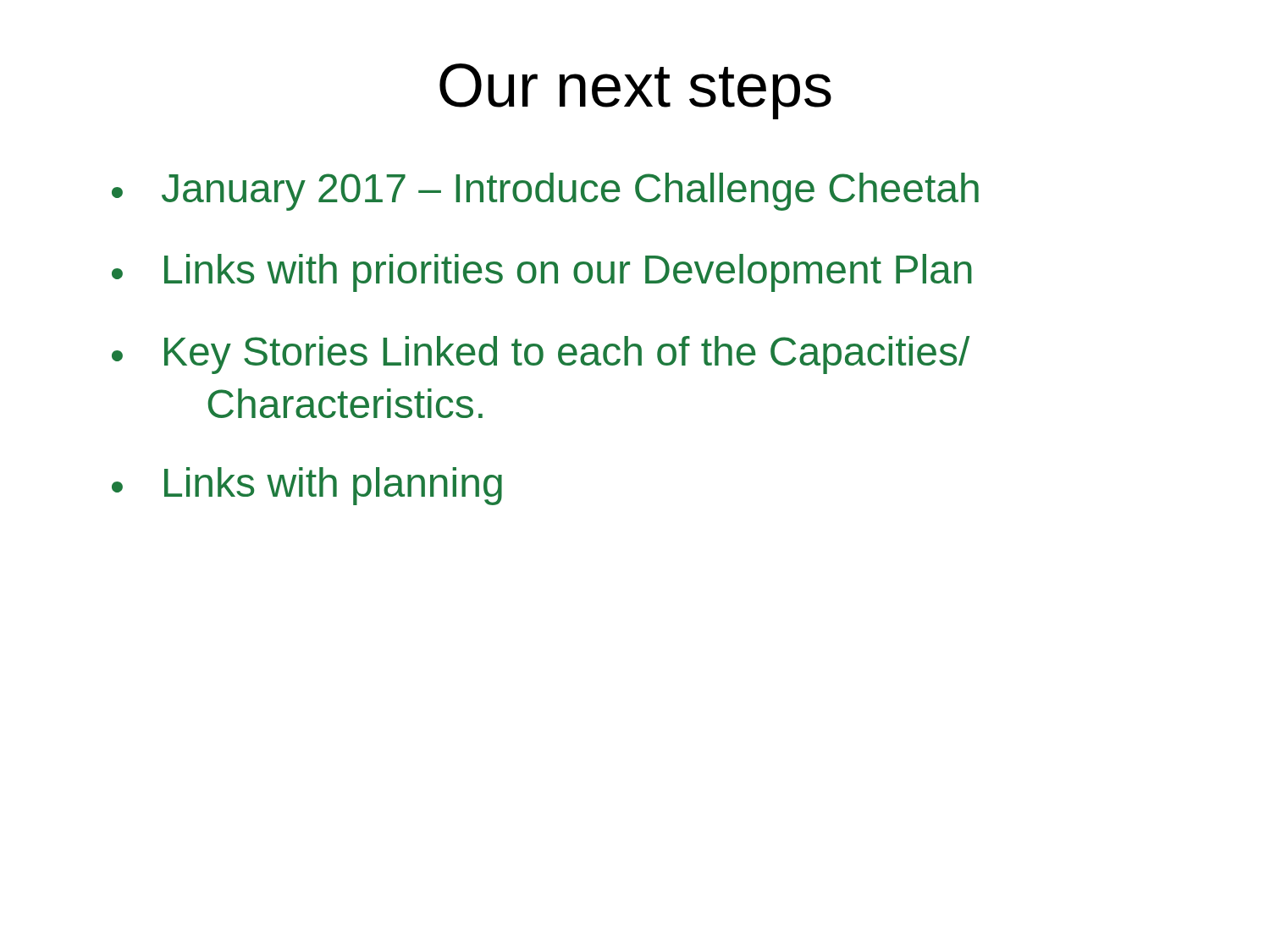1270x952 pixels.
Task: Point to "• January 2017 – Introduce Challenge Cheetah"
Action: click(x=546, y=191)
